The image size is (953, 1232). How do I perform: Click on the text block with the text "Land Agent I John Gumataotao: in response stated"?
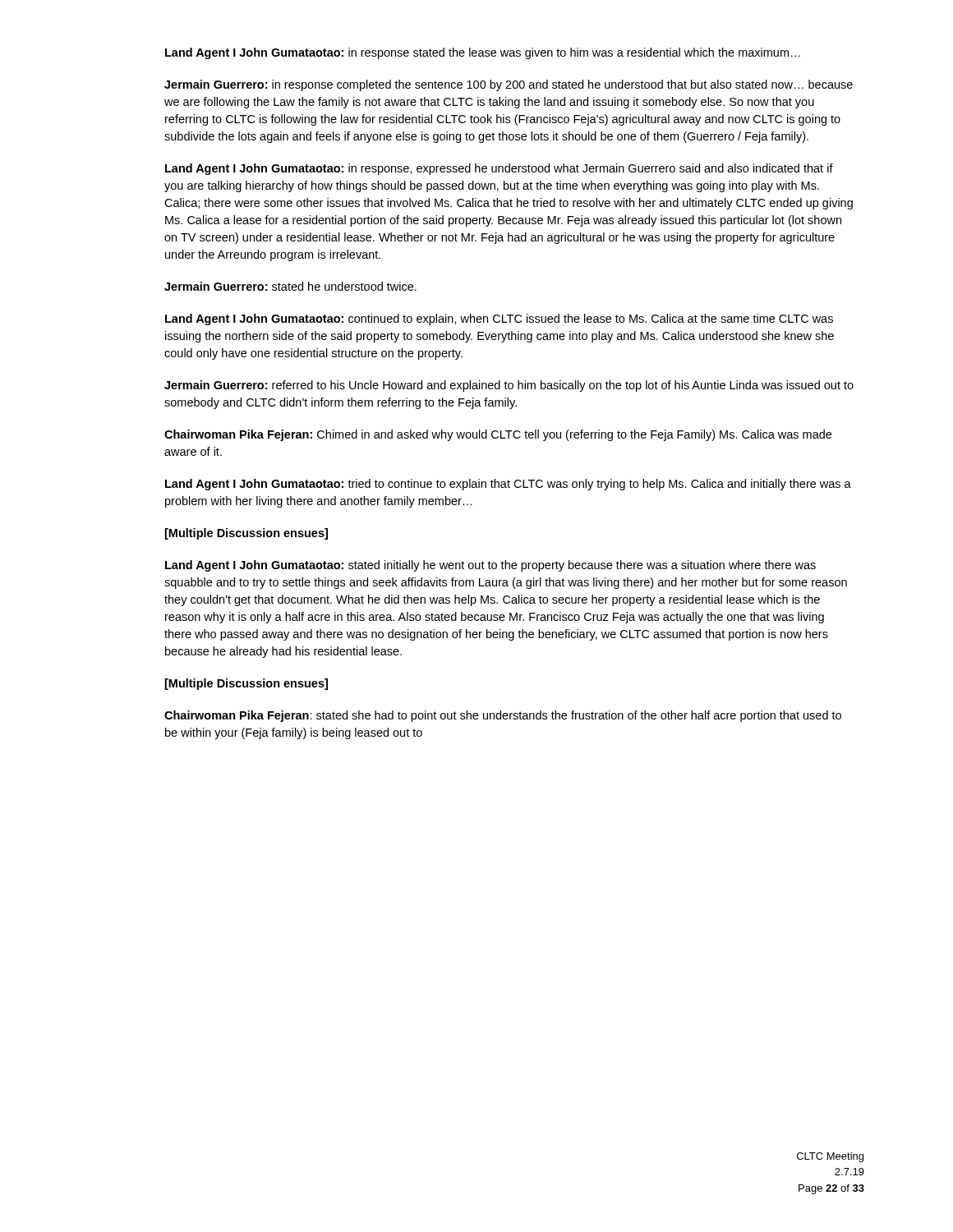(483, 53)
